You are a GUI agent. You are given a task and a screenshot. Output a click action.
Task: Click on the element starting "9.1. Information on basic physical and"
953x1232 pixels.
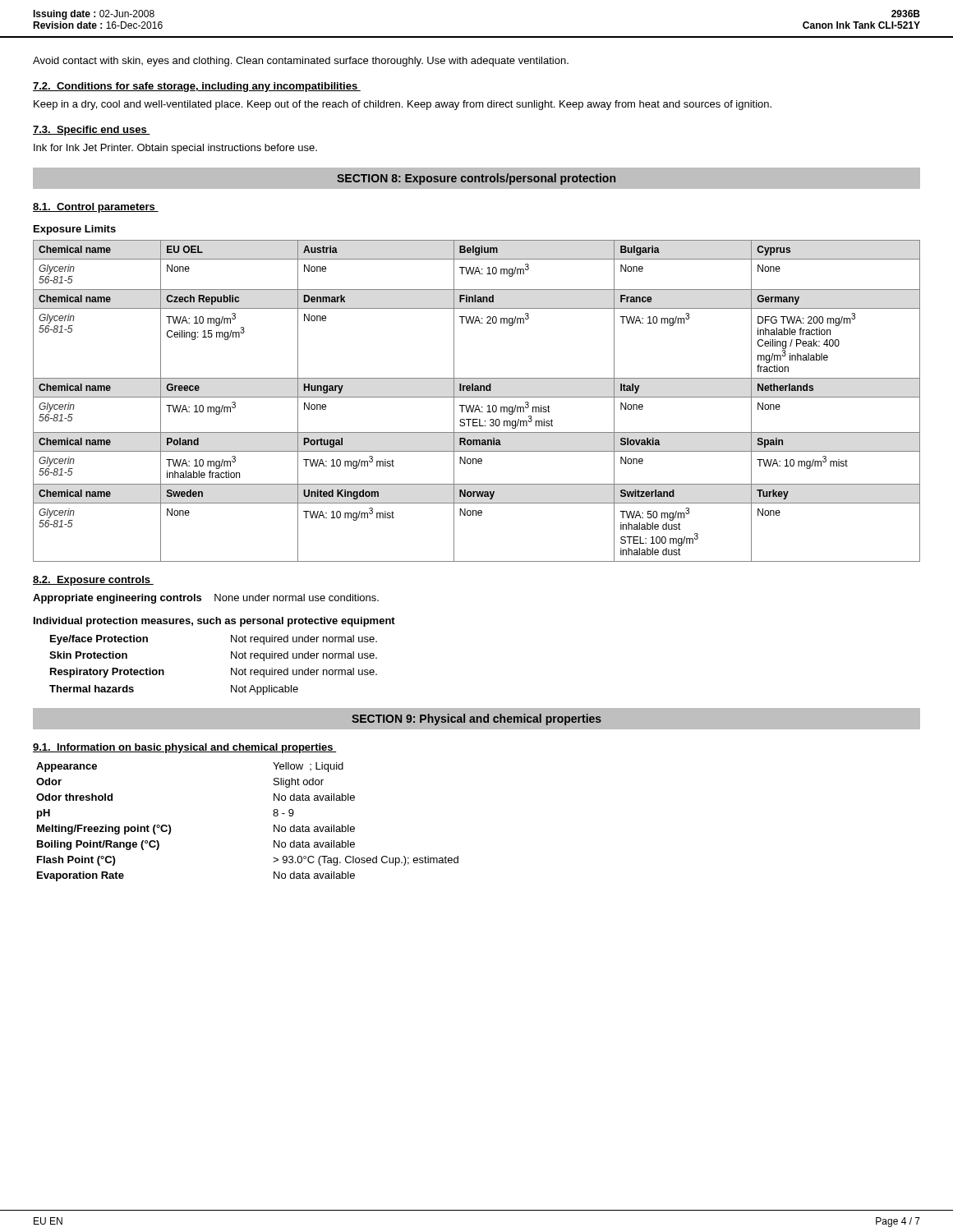point(185,747)
